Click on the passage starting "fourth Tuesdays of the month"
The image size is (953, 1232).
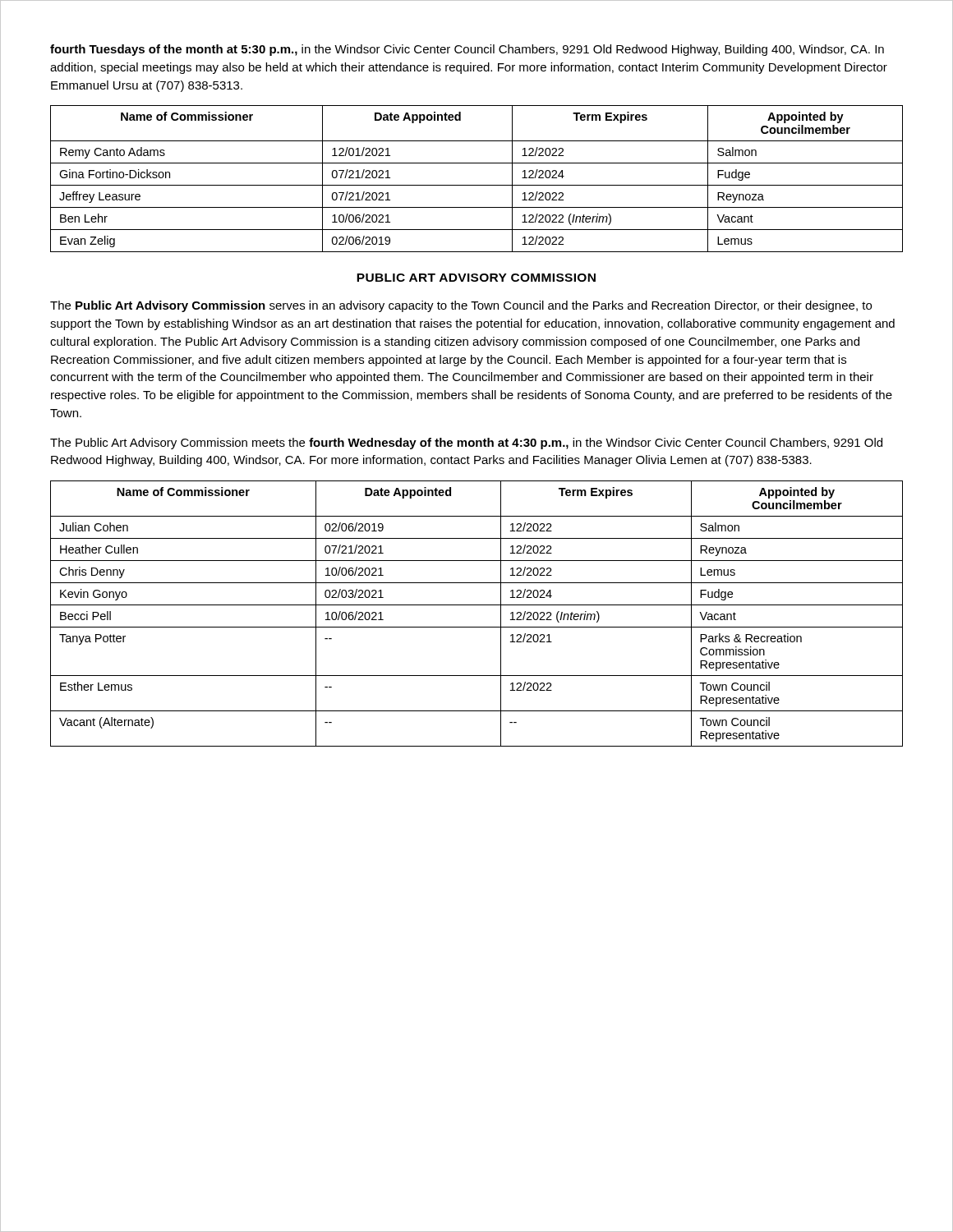469,67
